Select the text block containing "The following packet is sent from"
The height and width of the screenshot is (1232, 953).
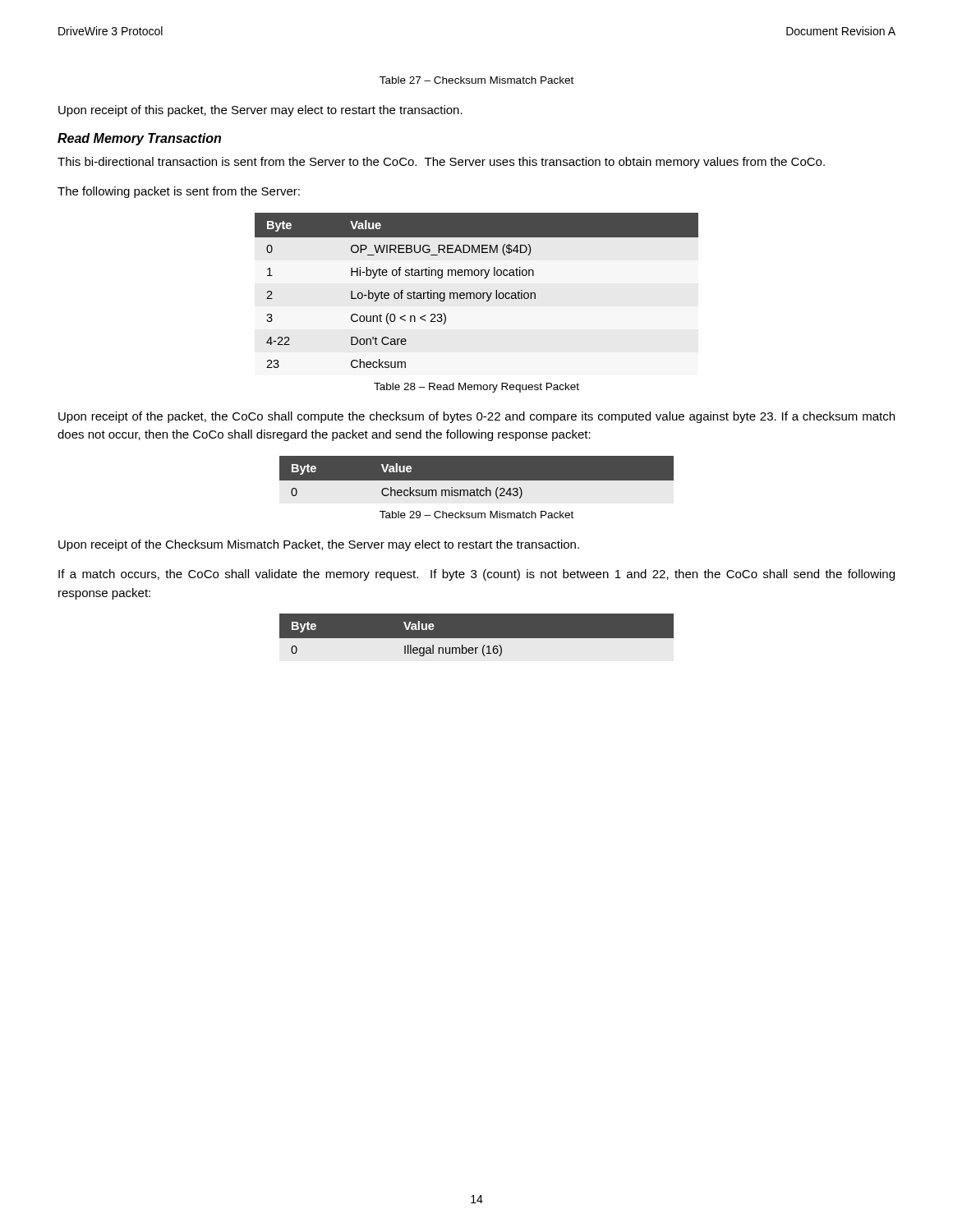[179, 191]
